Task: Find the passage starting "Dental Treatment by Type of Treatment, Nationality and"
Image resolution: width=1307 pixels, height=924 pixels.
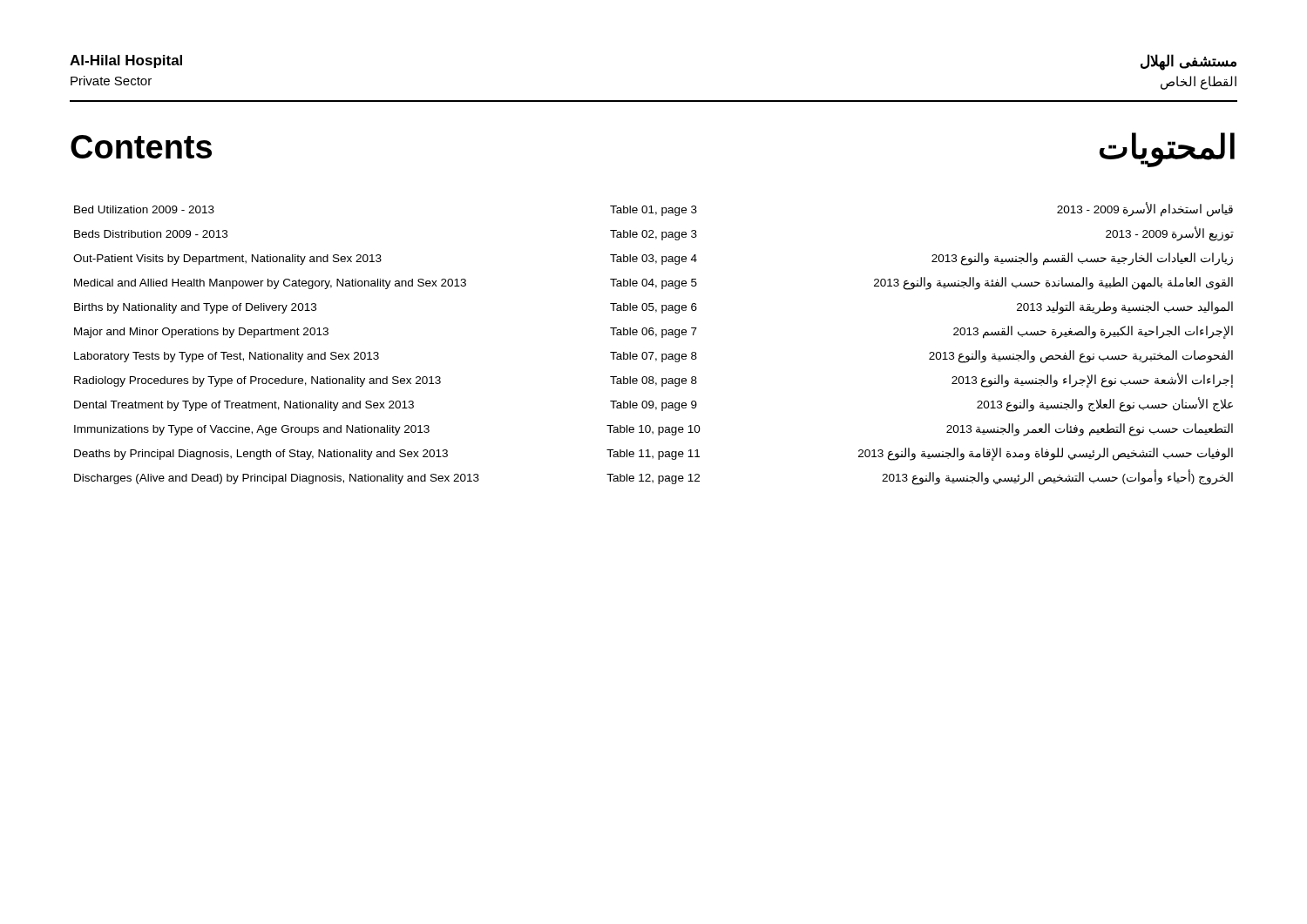Action: 654,404
